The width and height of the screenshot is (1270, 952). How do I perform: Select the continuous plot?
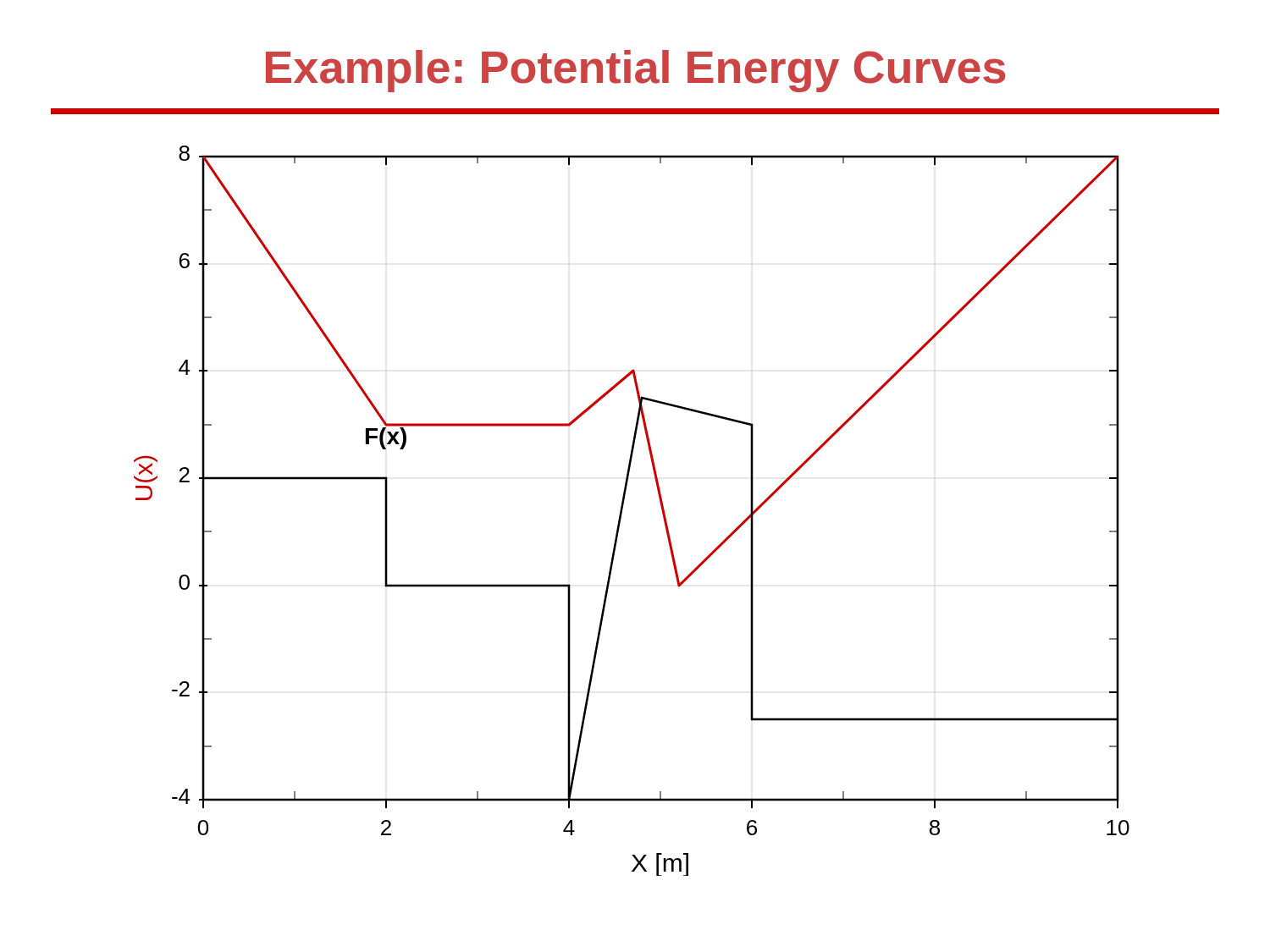[635, 508]
